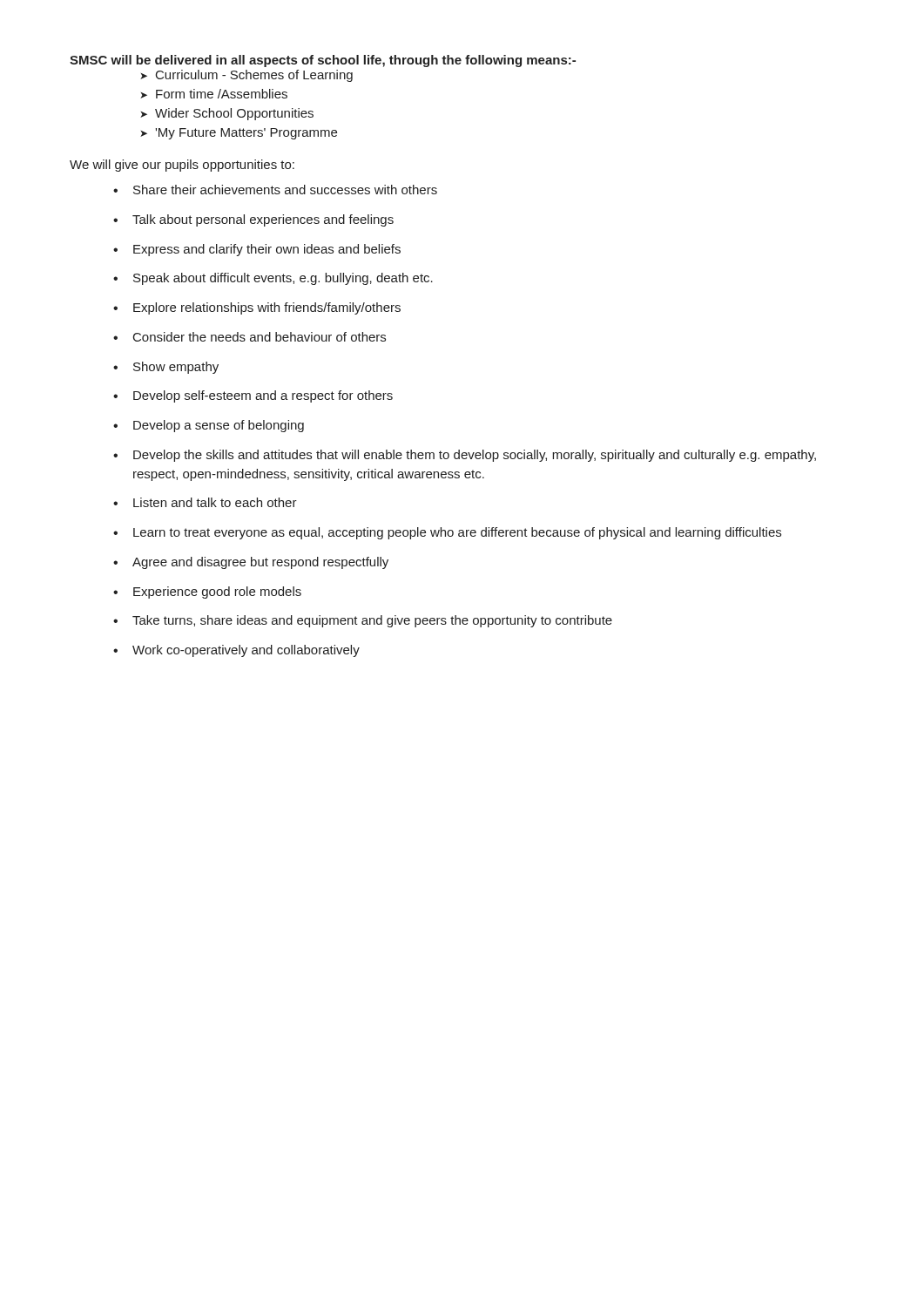Select the text starting "Work co-operatively and"
Image resolution: width=924 pixels, height=1307 pixels.
click(x=246, y=650)
